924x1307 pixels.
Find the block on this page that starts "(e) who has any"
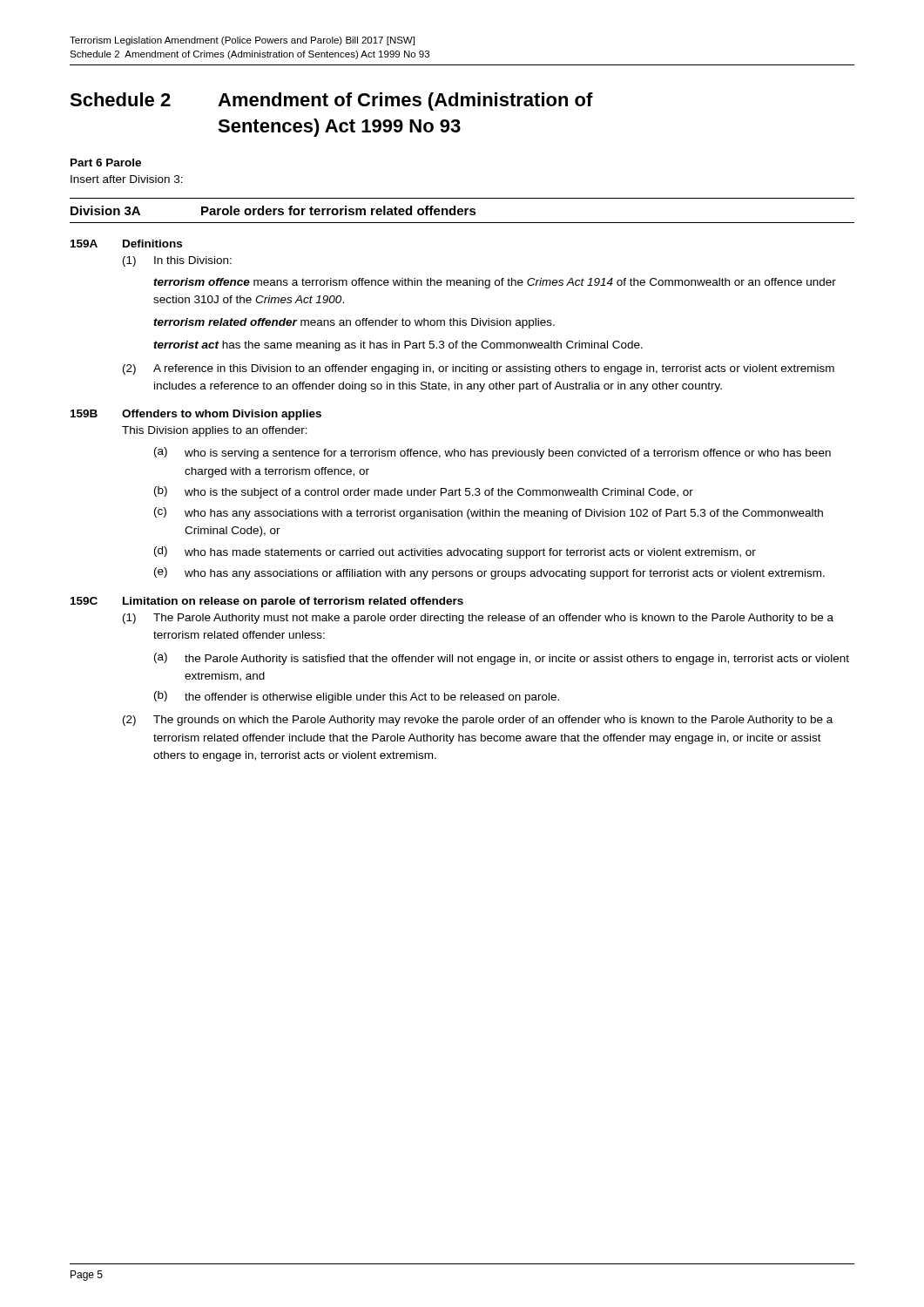click(x=504, y=573)
